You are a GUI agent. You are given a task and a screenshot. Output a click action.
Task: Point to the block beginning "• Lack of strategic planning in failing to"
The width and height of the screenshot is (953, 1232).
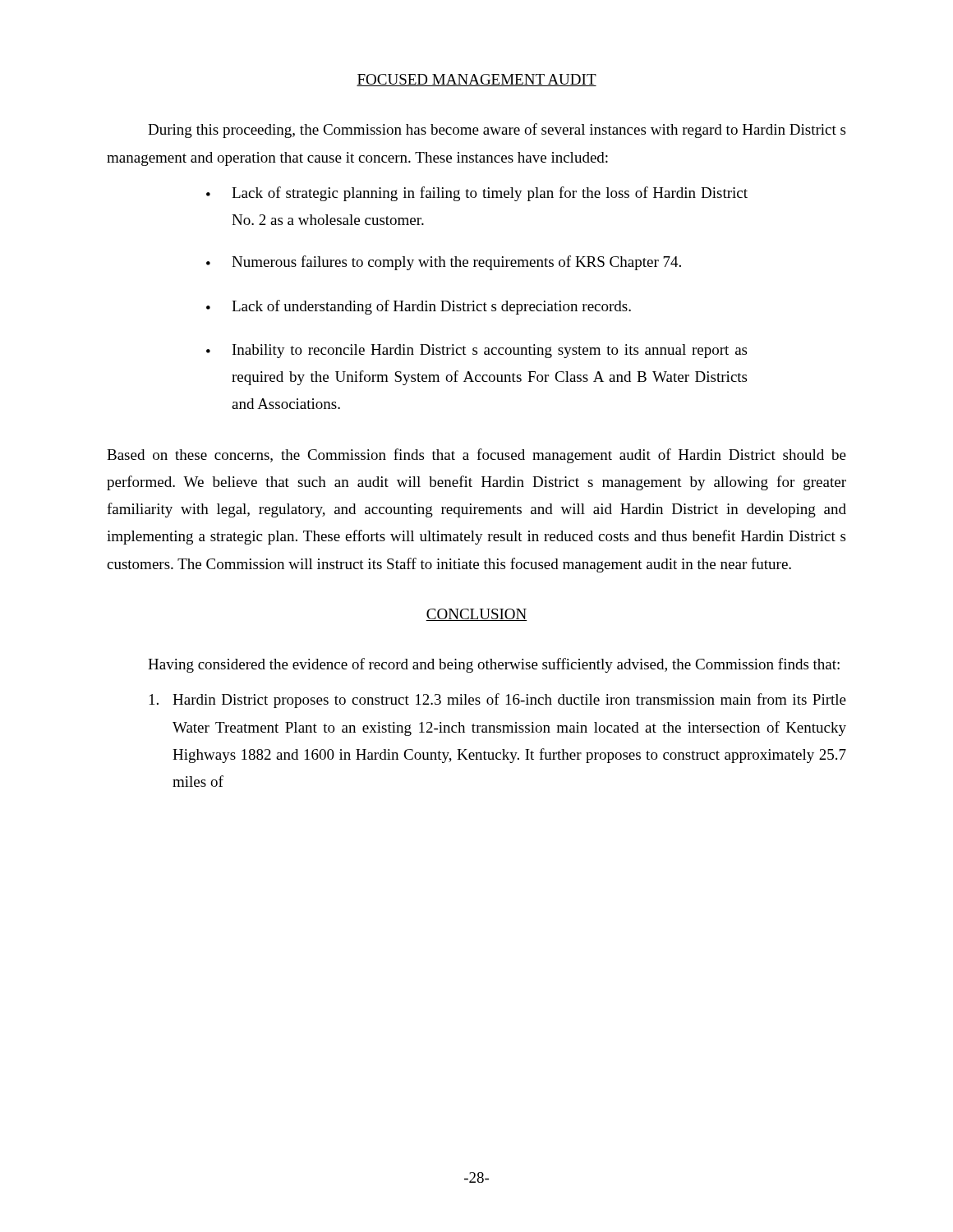click(x=476, y=206)
